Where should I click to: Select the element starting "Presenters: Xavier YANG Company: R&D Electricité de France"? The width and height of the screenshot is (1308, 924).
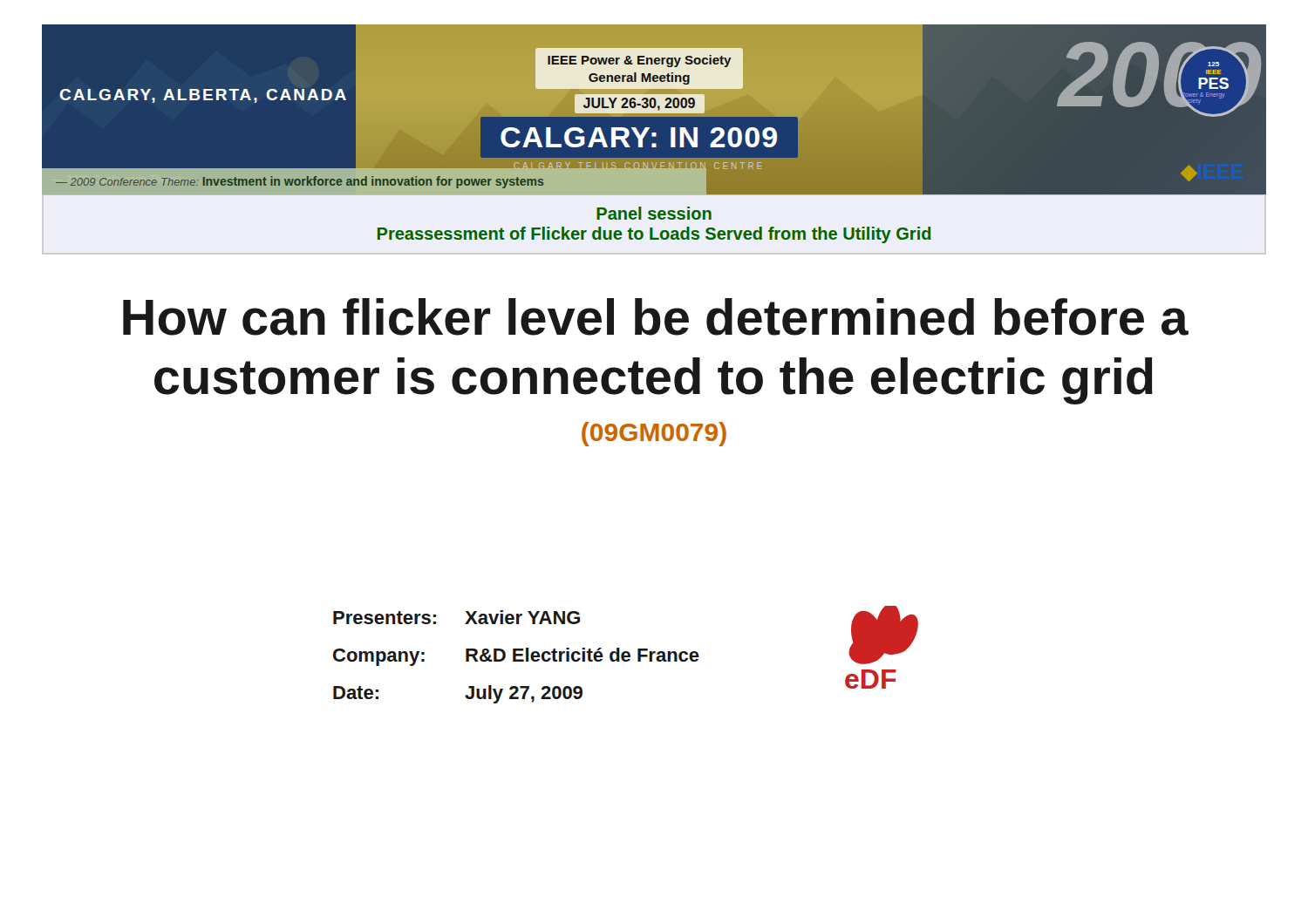(x=516, y=656)
